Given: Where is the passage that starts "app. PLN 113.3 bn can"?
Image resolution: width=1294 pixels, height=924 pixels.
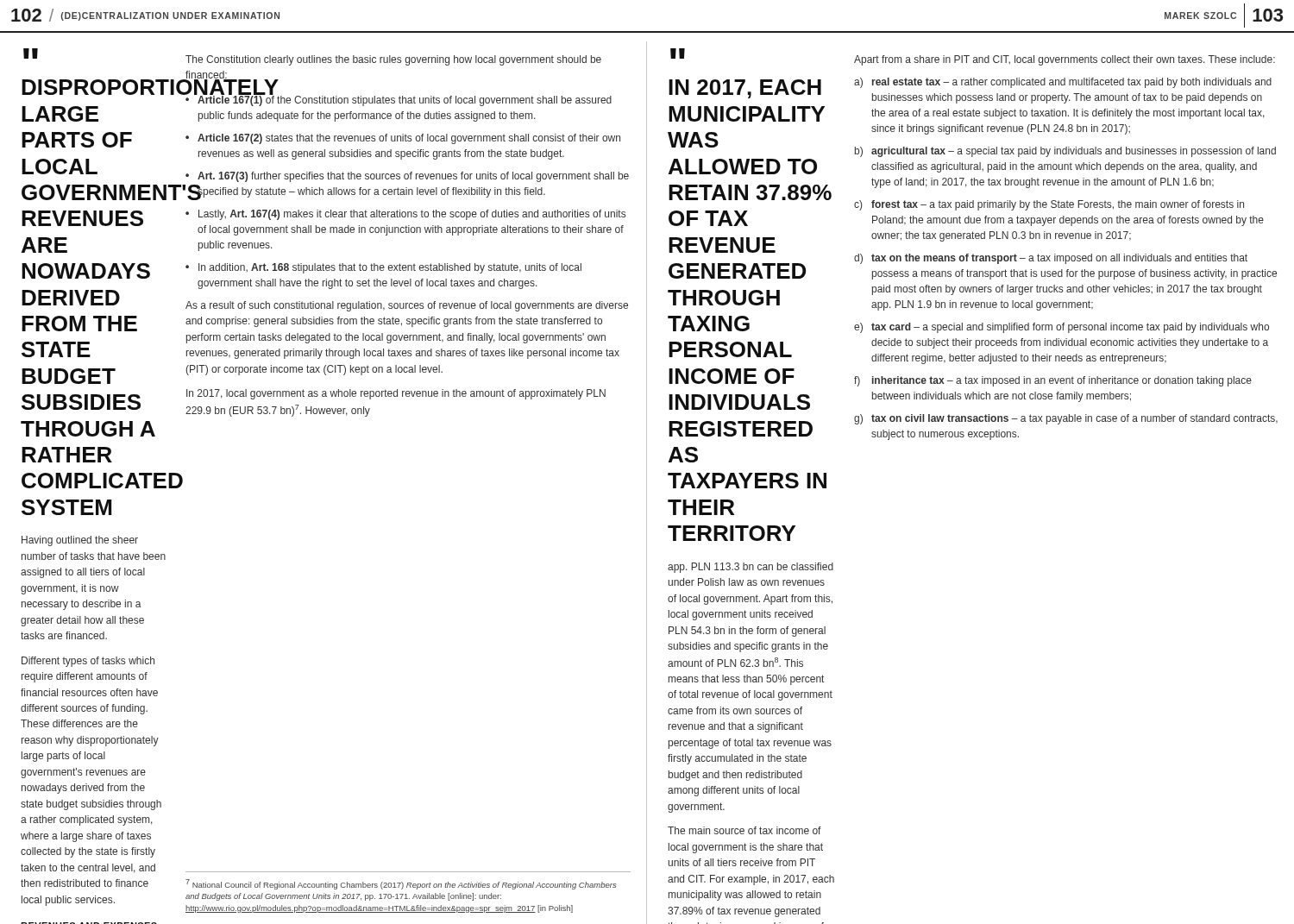Looking at the screenshot, I should pyautogui.click(x=751, y=686).
